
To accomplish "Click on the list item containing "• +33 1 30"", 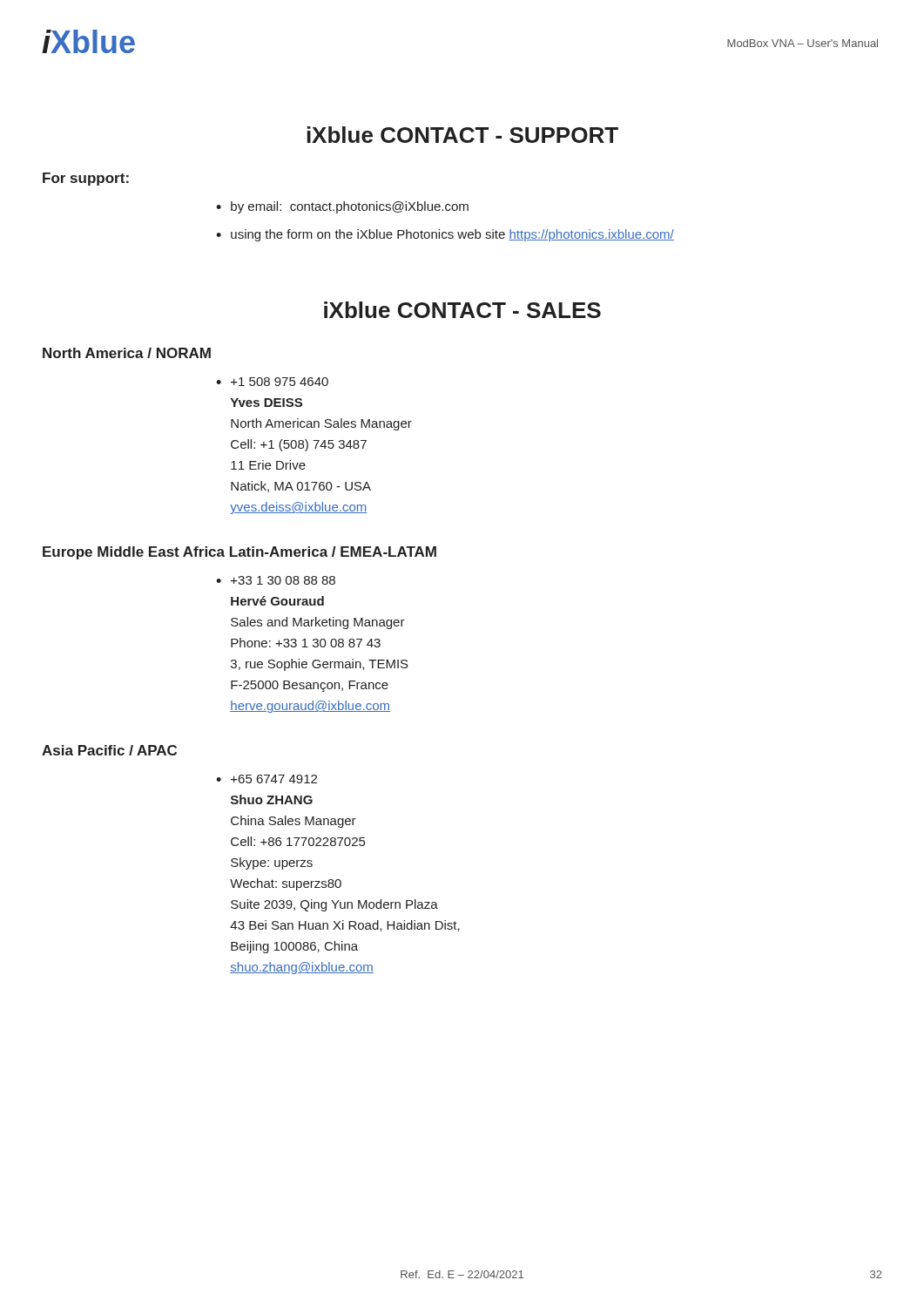I will tap(312, 643).
